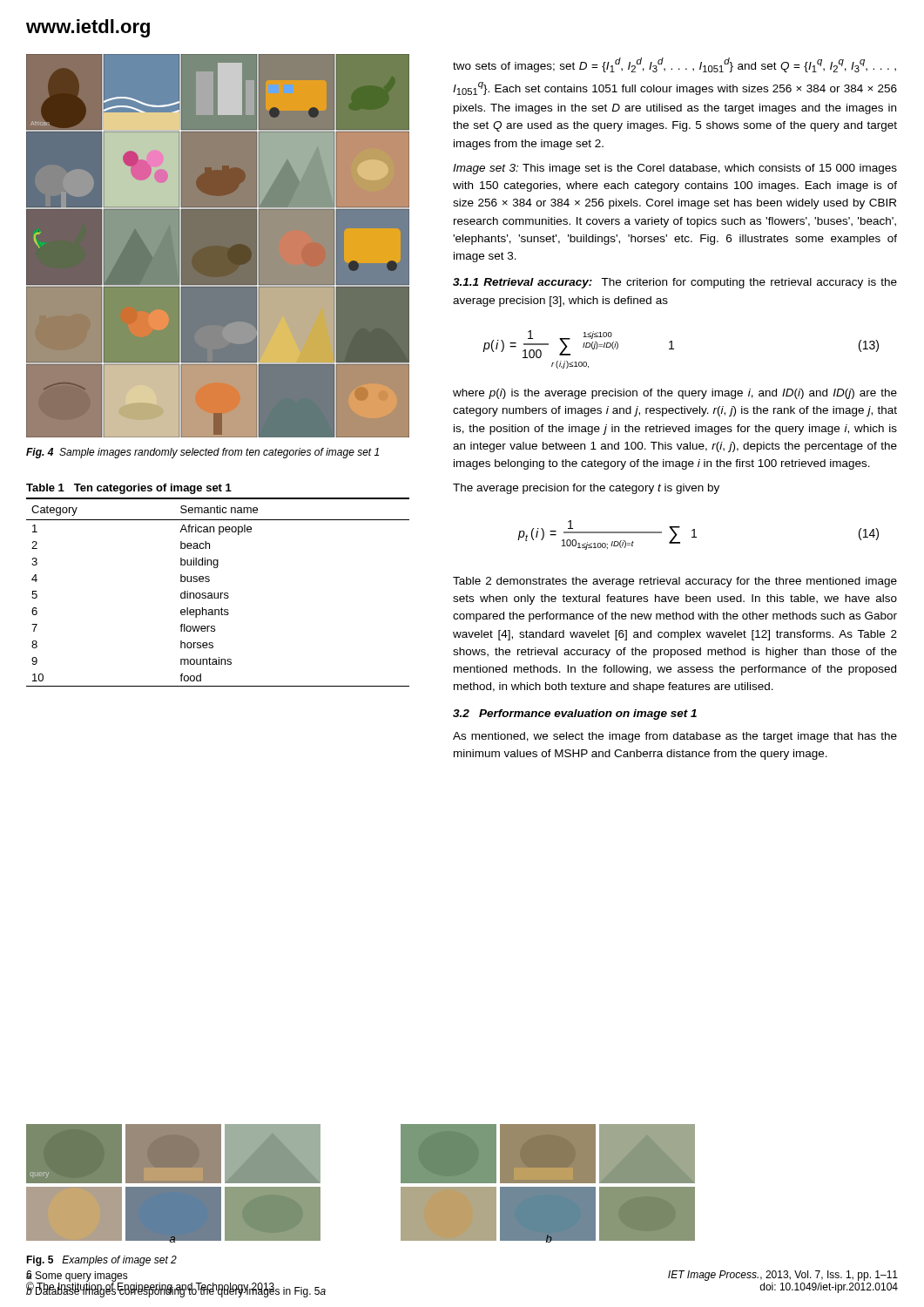Viewport: 924px width, 1307px height.
Task: Find the text block that says "As mentioned, we"
Action: [x=675, y=745]
